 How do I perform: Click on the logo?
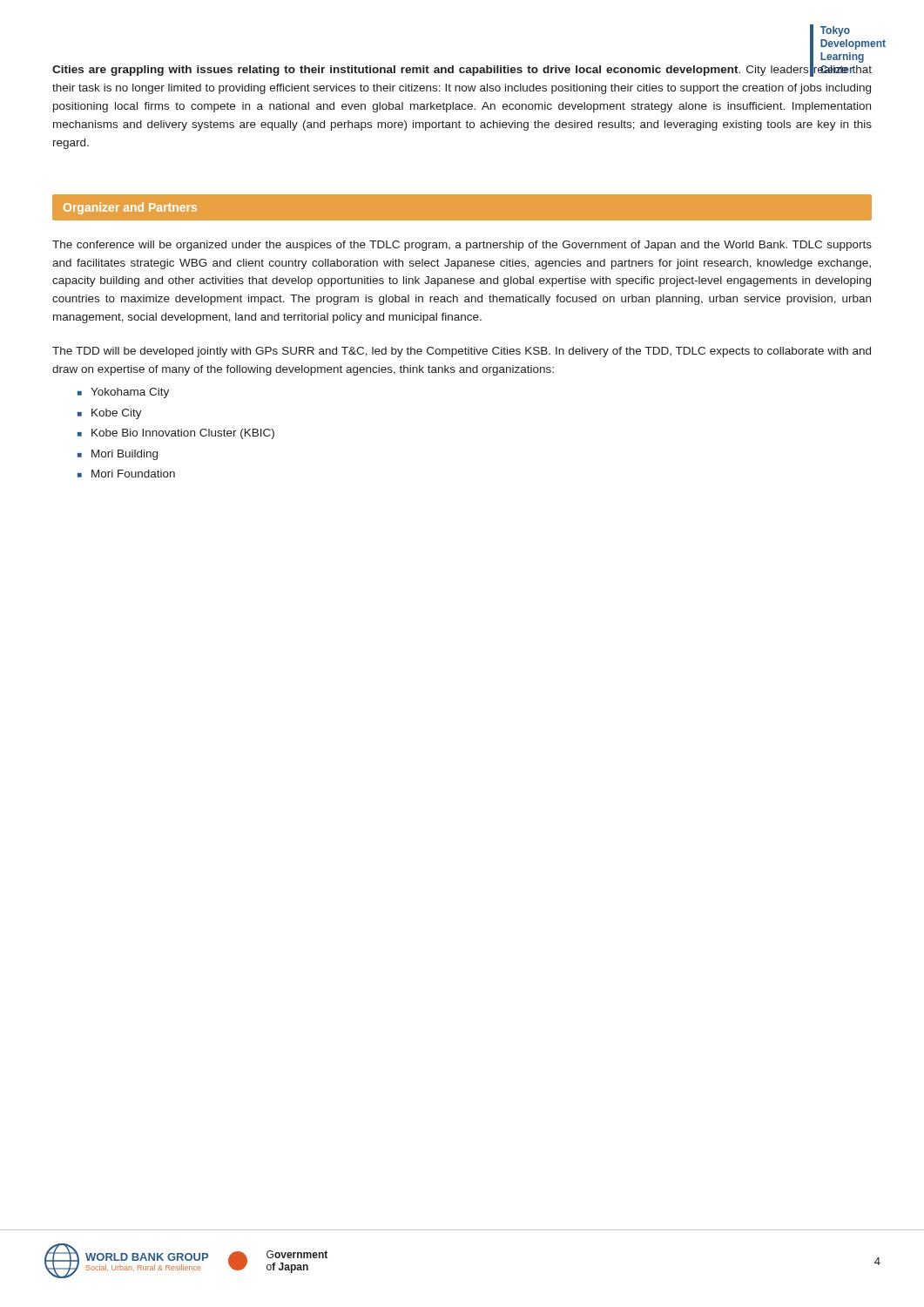(848, 51)
